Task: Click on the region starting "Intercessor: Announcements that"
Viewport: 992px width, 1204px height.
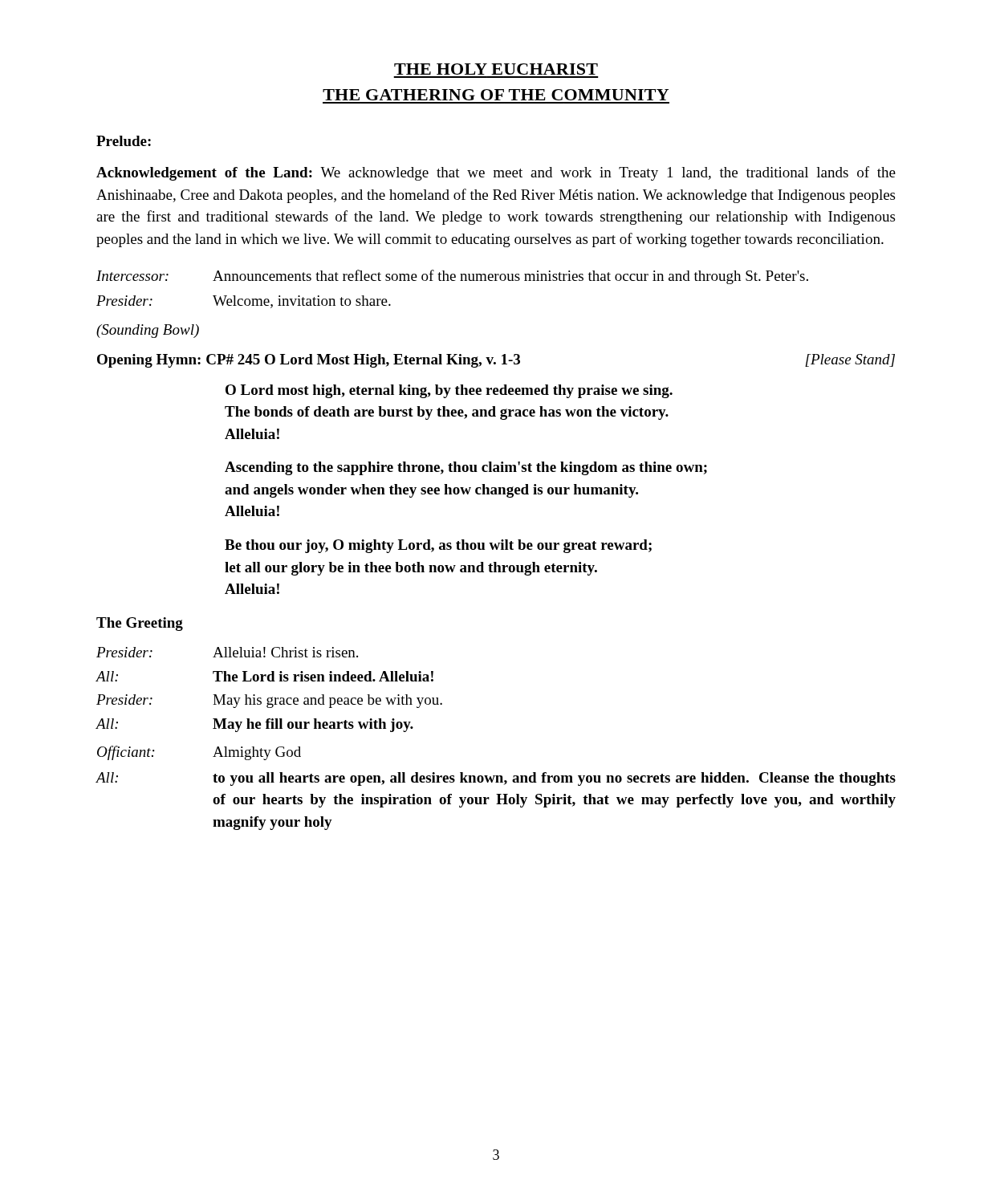Action: 496,276
